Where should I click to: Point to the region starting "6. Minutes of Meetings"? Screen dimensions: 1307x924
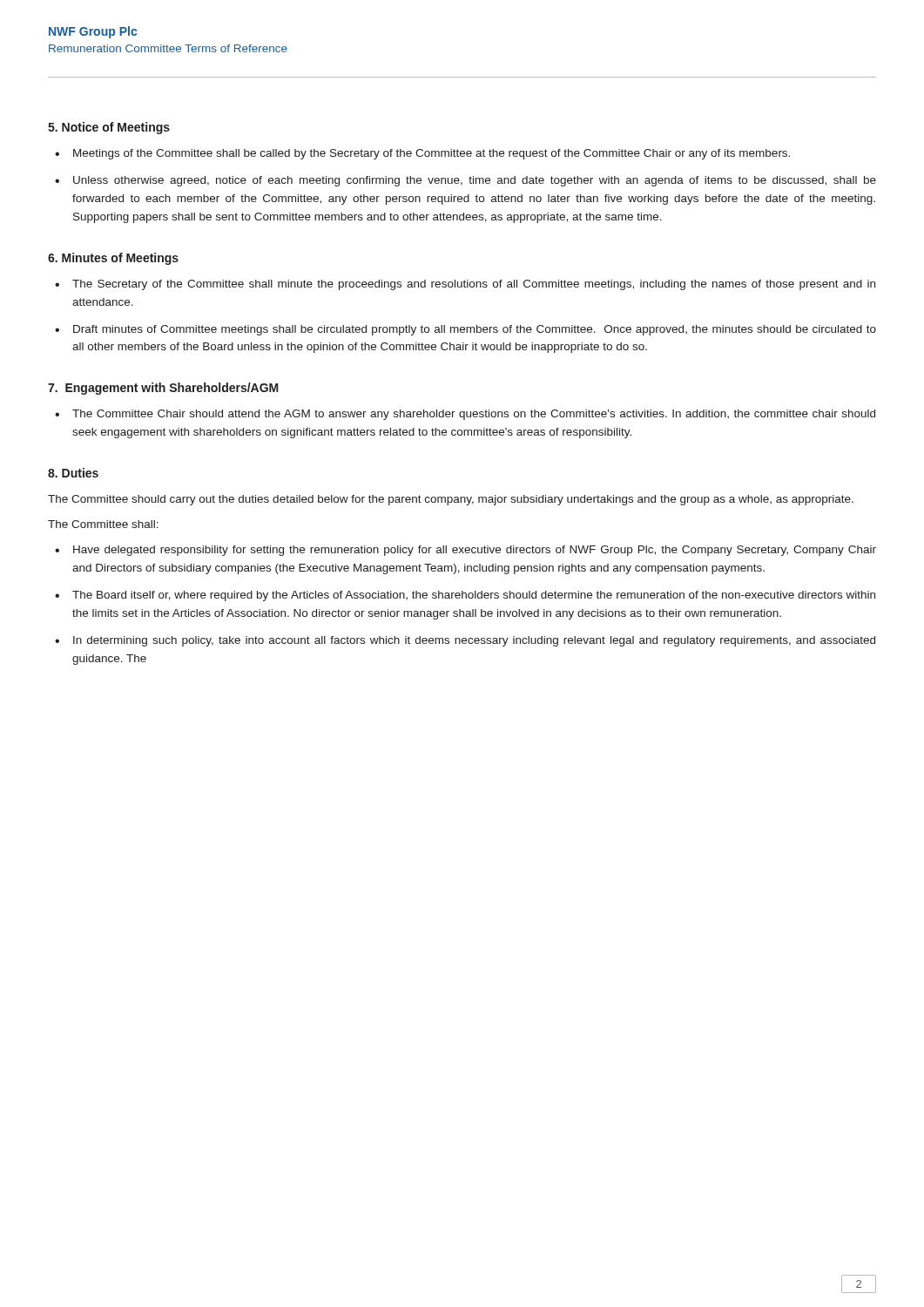click(113, 258)
